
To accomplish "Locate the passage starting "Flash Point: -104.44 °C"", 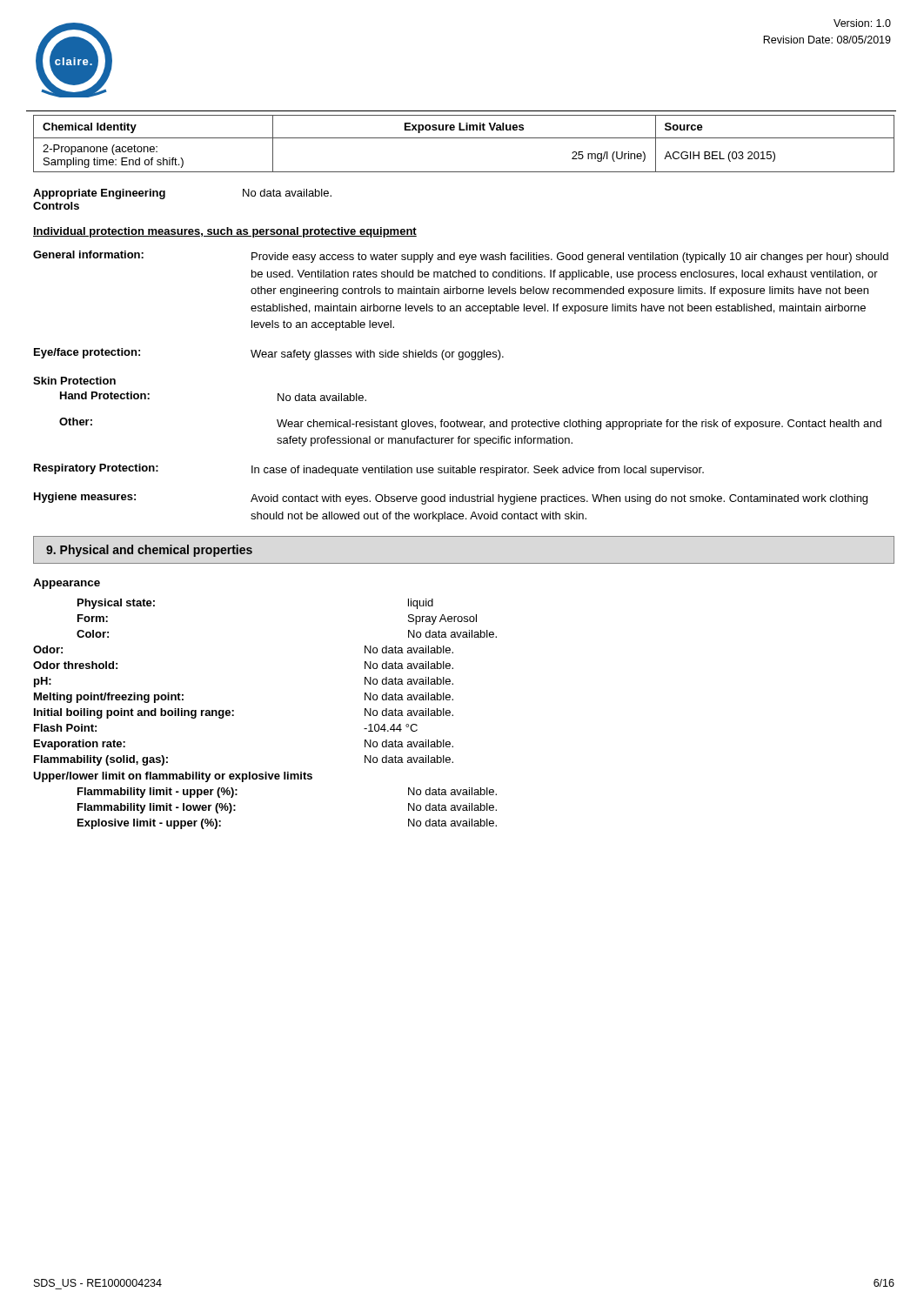I will tap(226, 728).
